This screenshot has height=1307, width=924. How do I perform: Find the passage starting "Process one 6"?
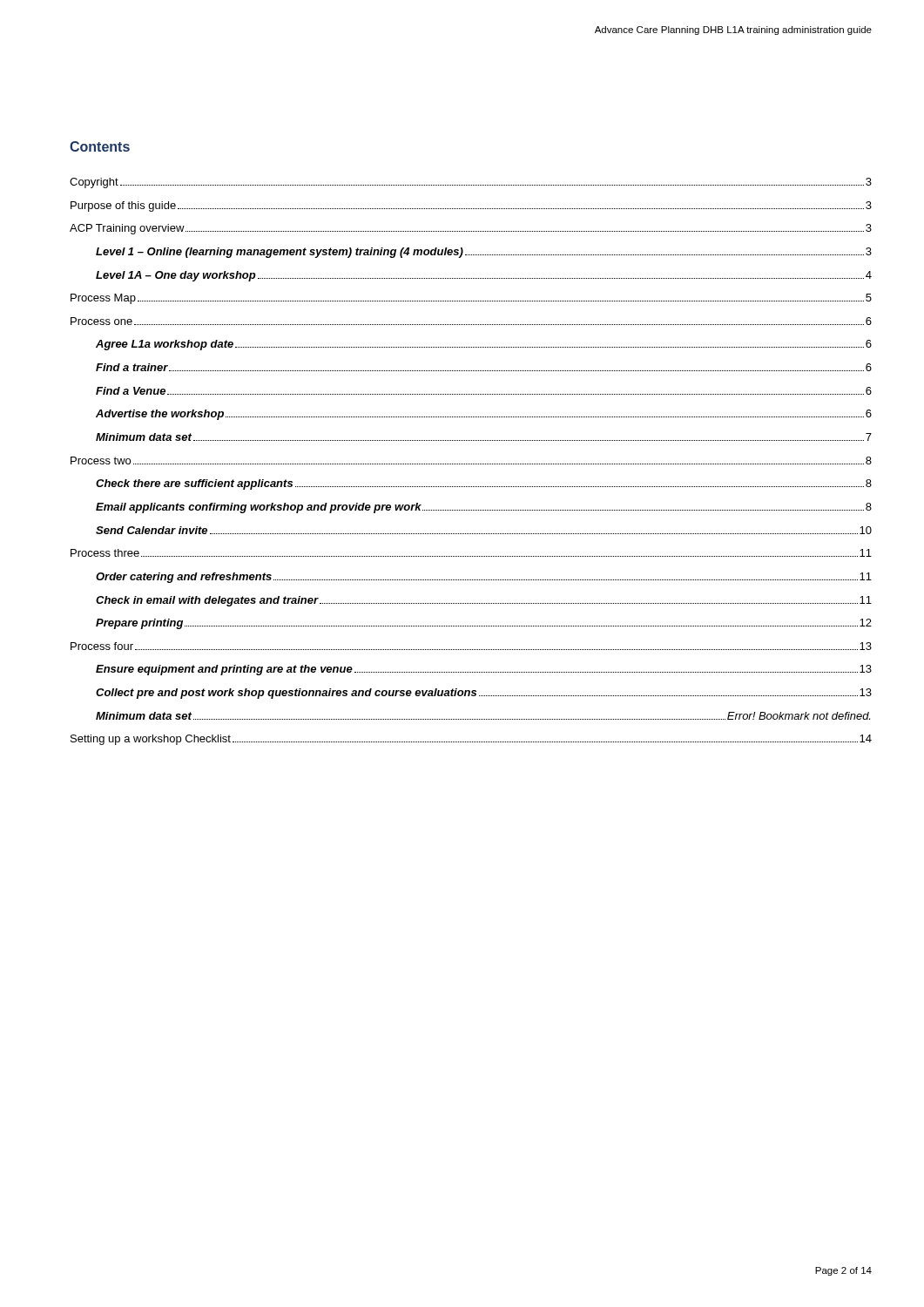(x=471, y=322)
